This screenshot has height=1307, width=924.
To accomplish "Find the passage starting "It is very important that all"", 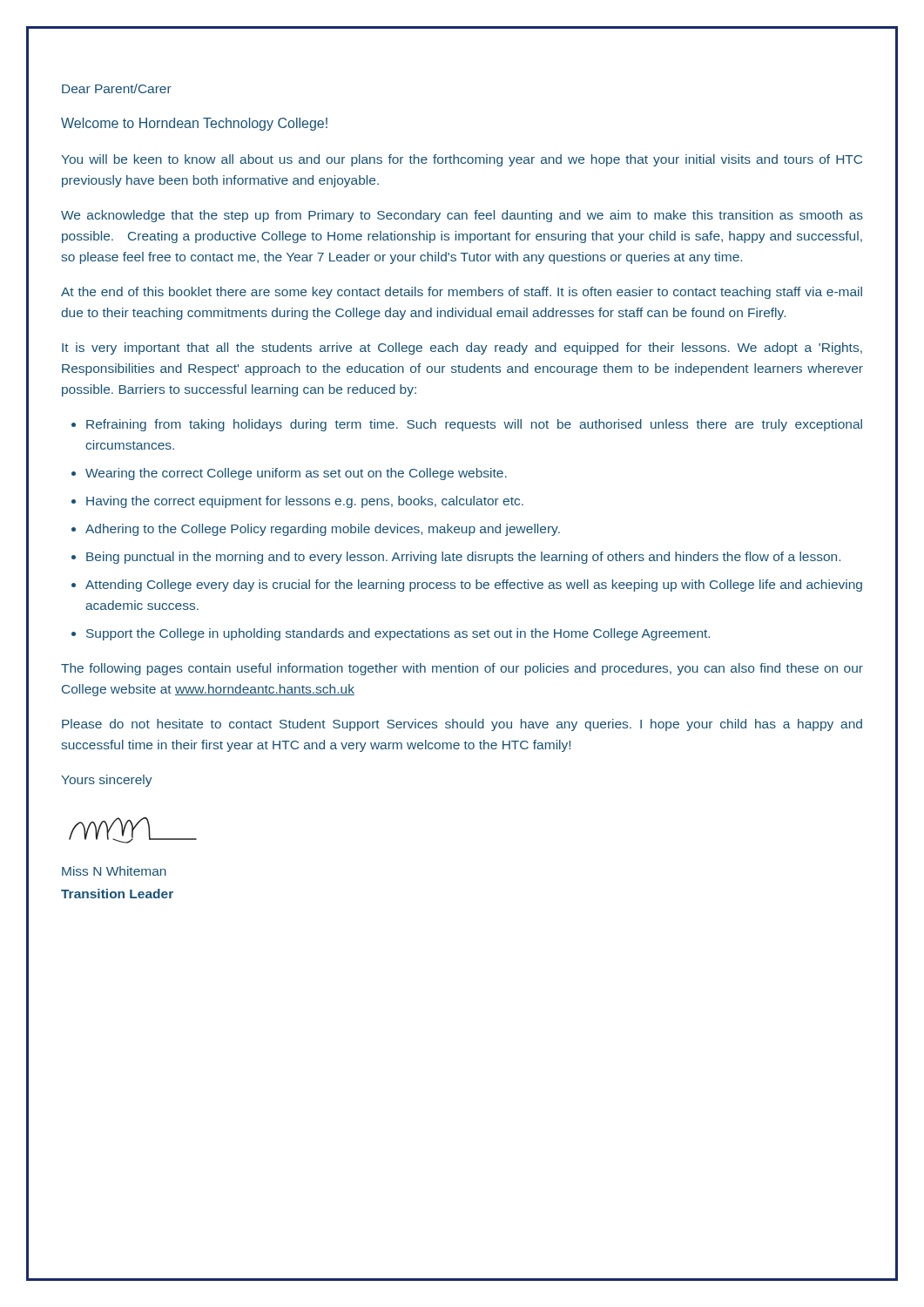I will pos(462,368).
